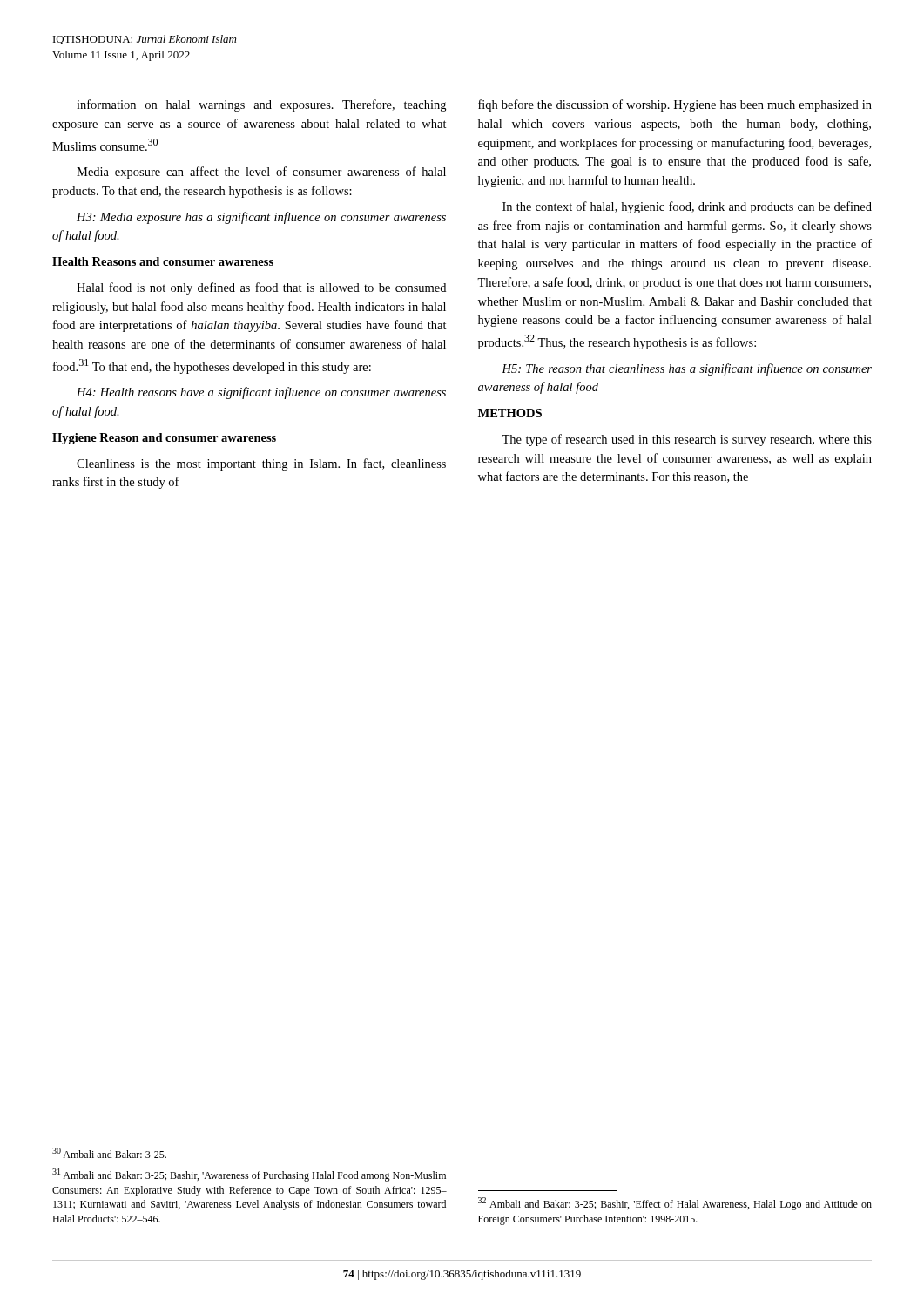Locate the block starting "30 Ambali and Bakar: 3-25. 31 Ambali and"

pyautogui.click(x=249, y=1186)
